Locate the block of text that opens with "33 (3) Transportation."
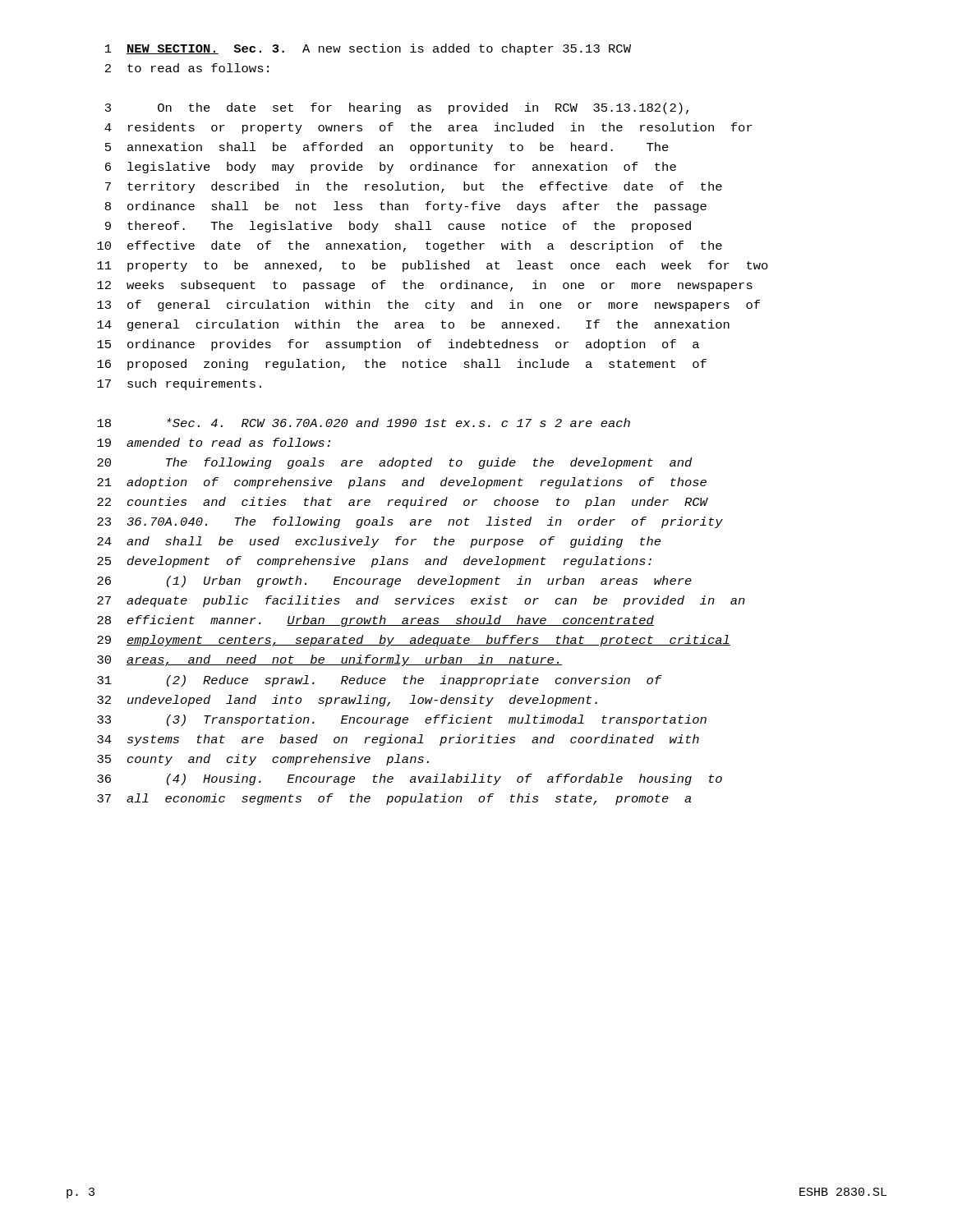 point(485,740)
